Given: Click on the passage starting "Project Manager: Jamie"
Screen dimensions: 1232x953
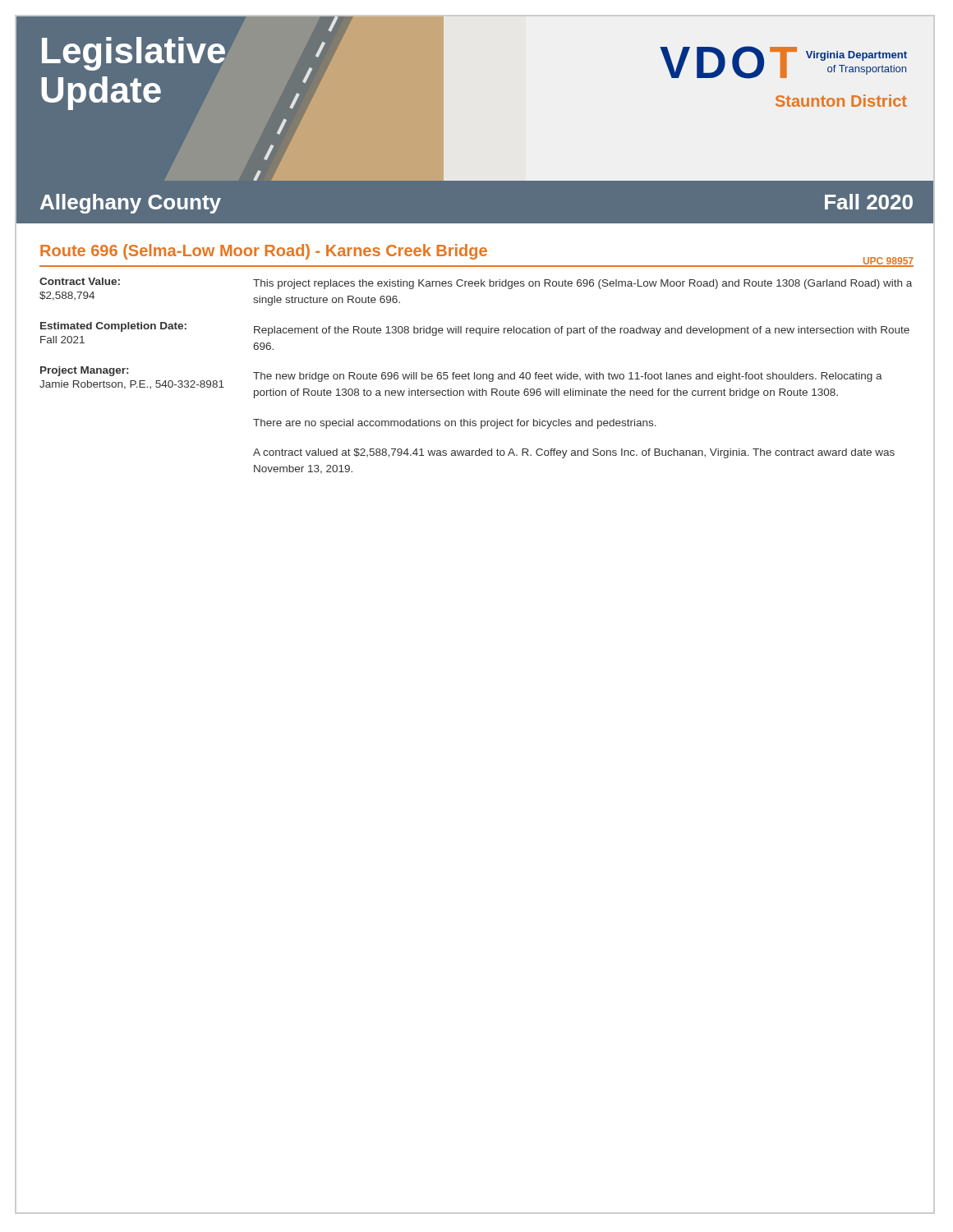Looking at the screenshot, I should [146, 377].
